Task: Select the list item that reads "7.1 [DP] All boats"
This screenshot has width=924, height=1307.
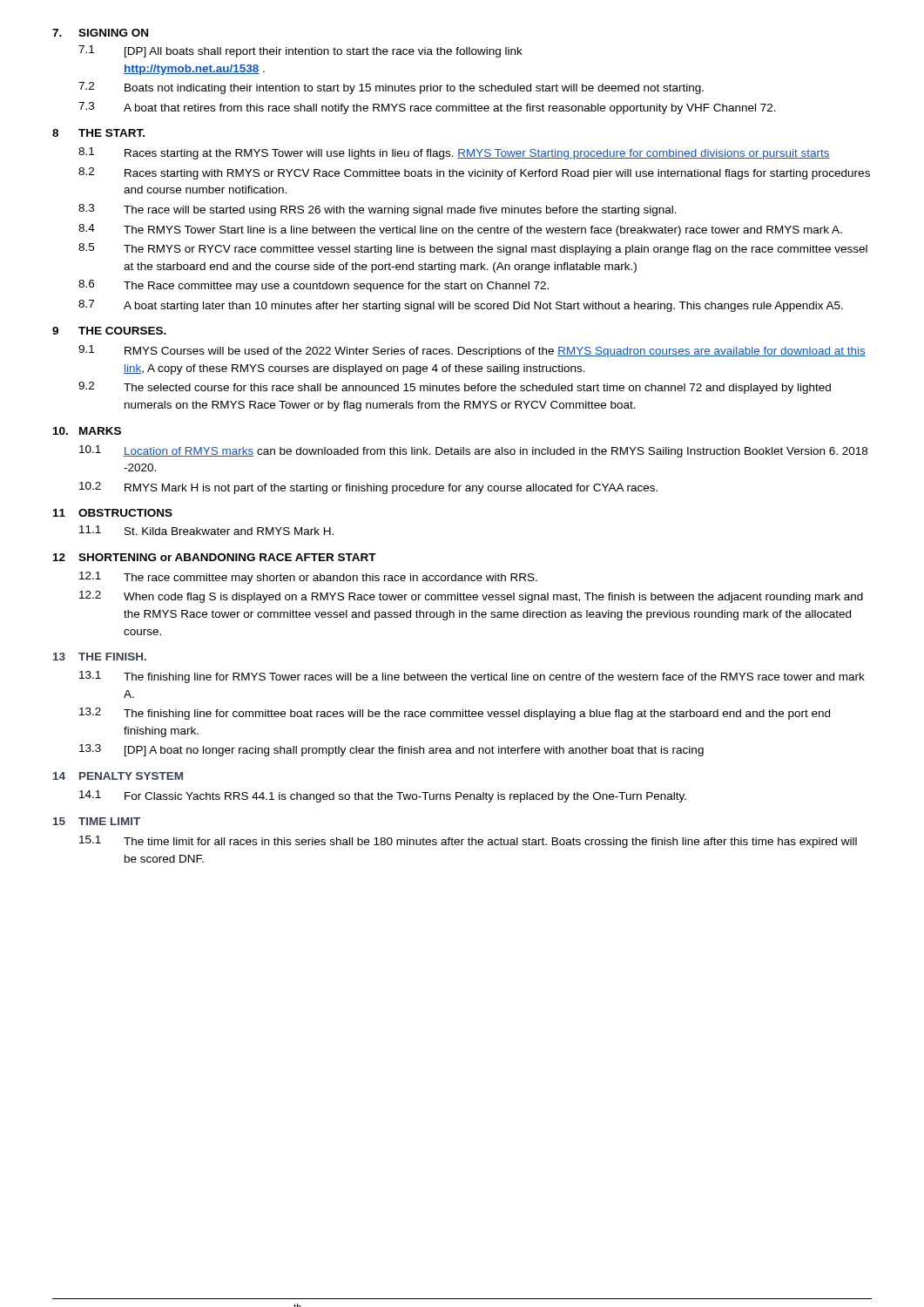Action: [x=475, y=60]
